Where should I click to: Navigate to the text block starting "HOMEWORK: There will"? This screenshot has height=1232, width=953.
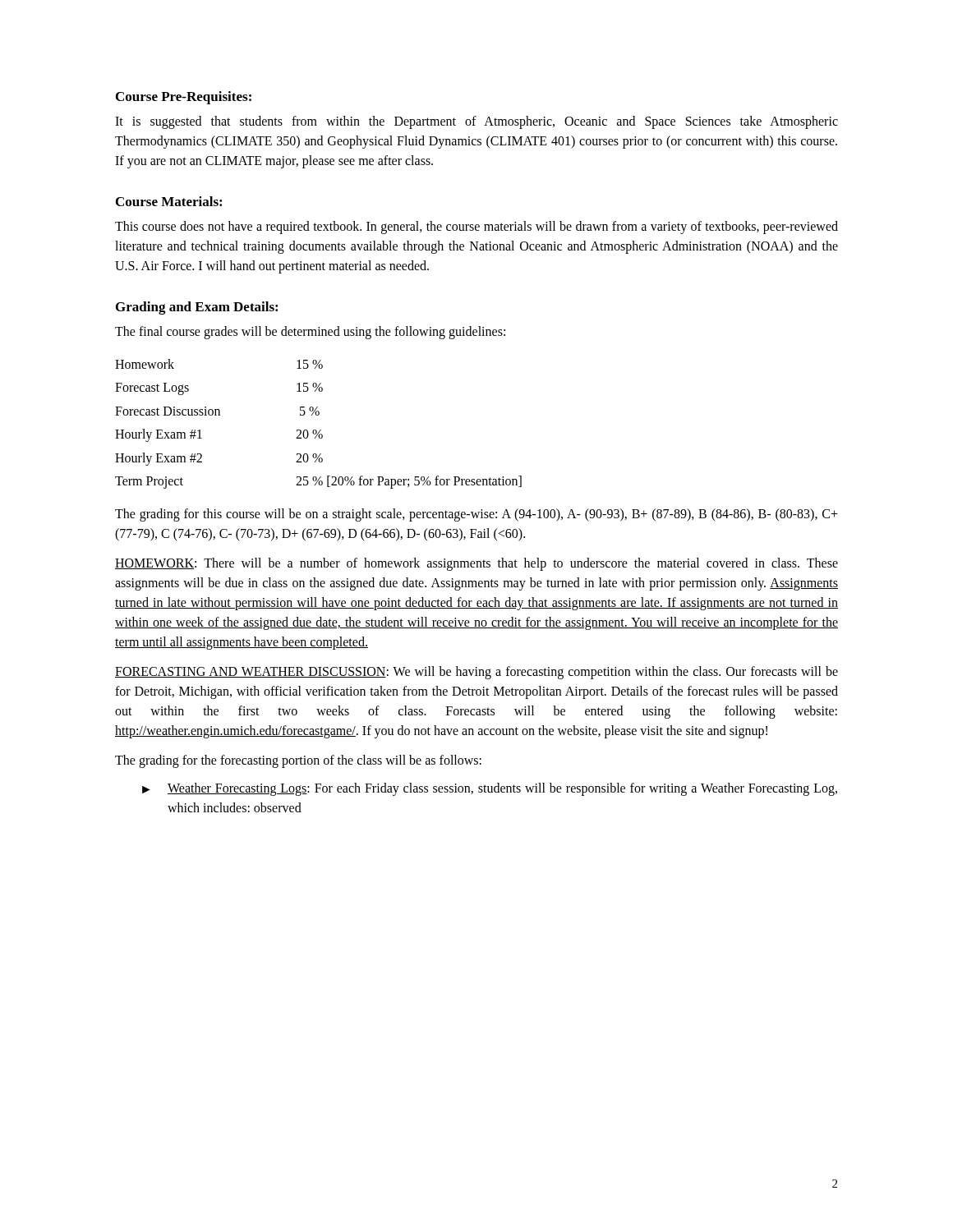[x=476, y=603]
